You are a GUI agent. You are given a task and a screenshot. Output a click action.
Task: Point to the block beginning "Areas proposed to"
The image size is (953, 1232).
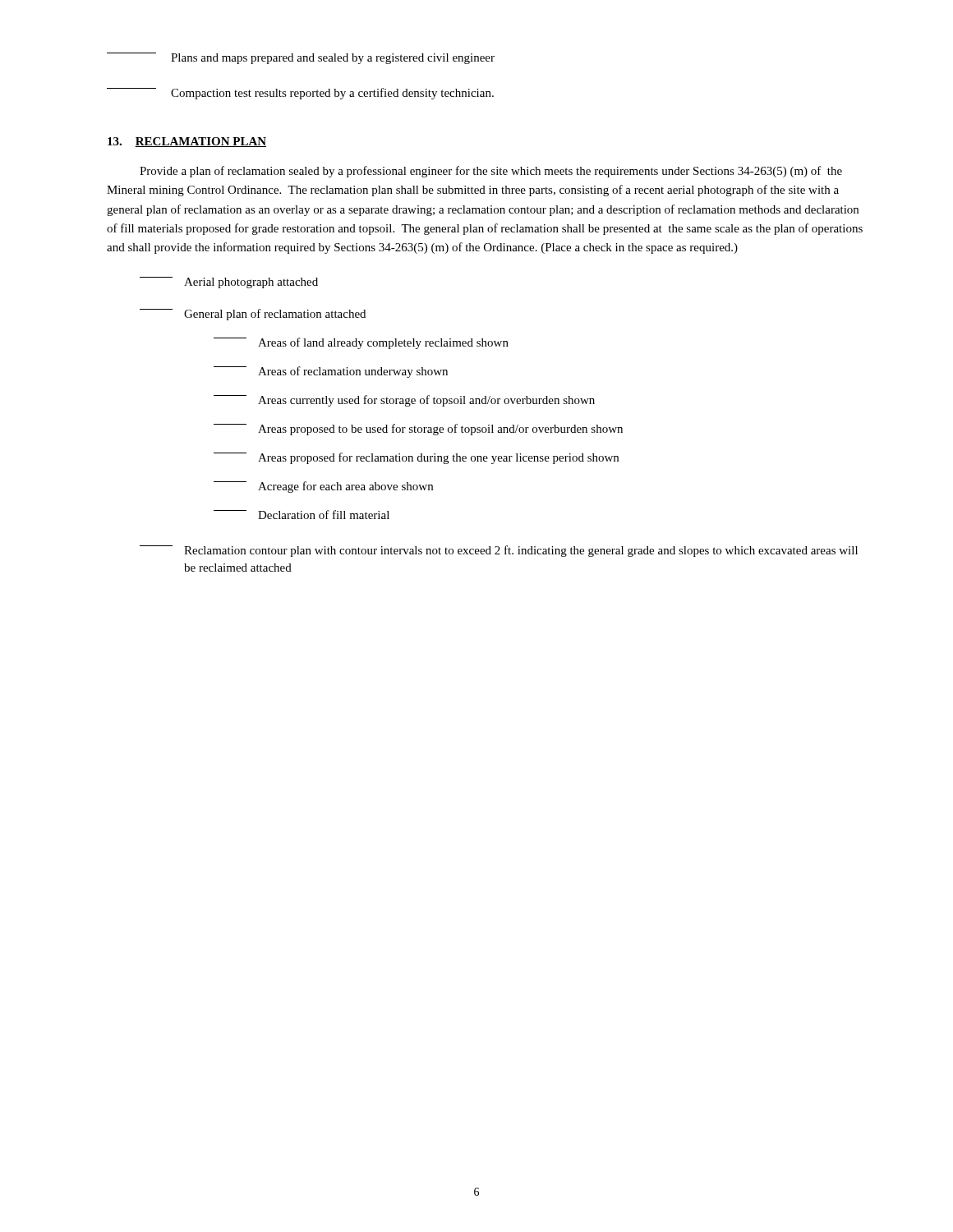click(x=542, y=429)
